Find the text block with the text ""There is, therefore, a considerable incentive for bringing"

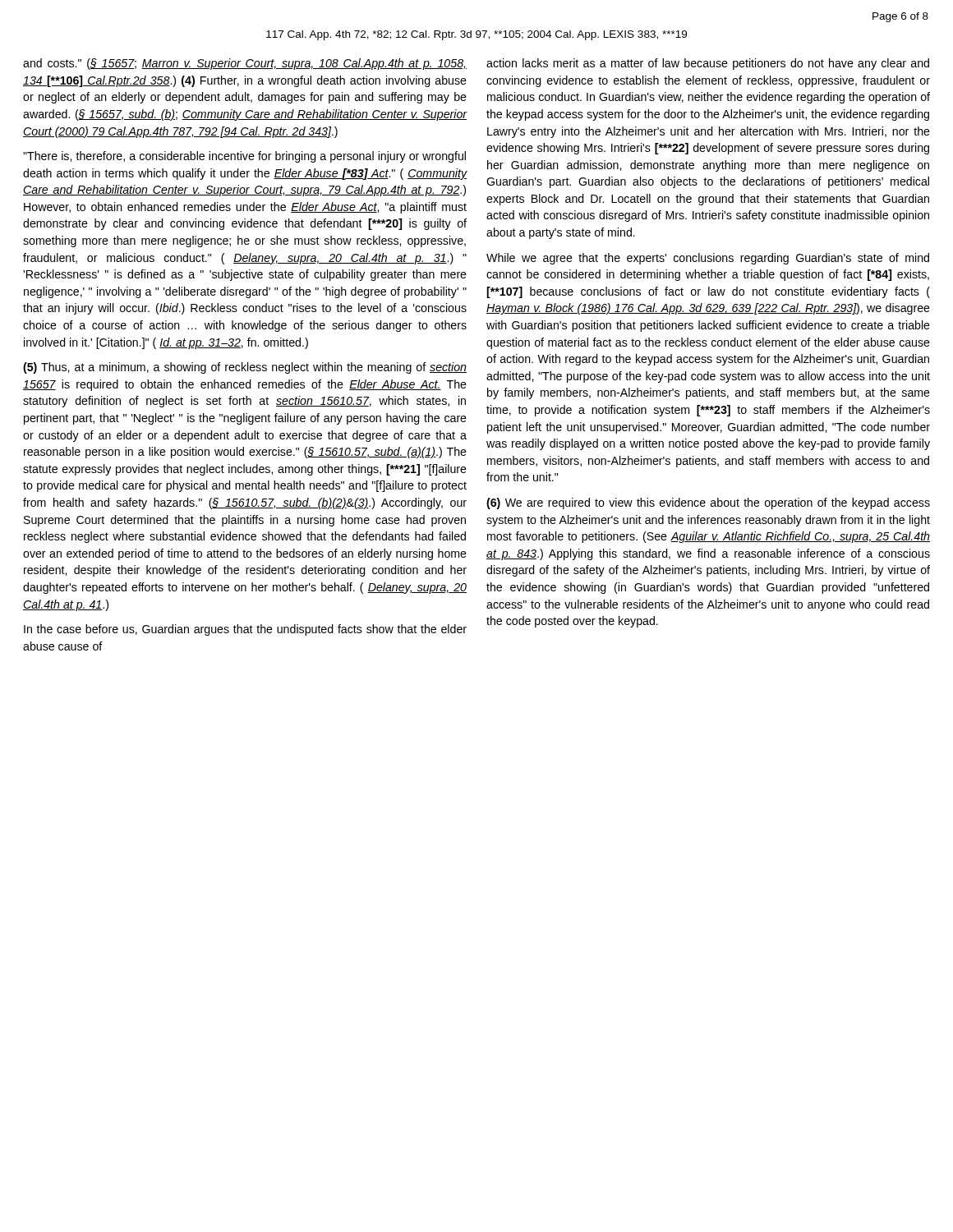click(x=245, y=249)
